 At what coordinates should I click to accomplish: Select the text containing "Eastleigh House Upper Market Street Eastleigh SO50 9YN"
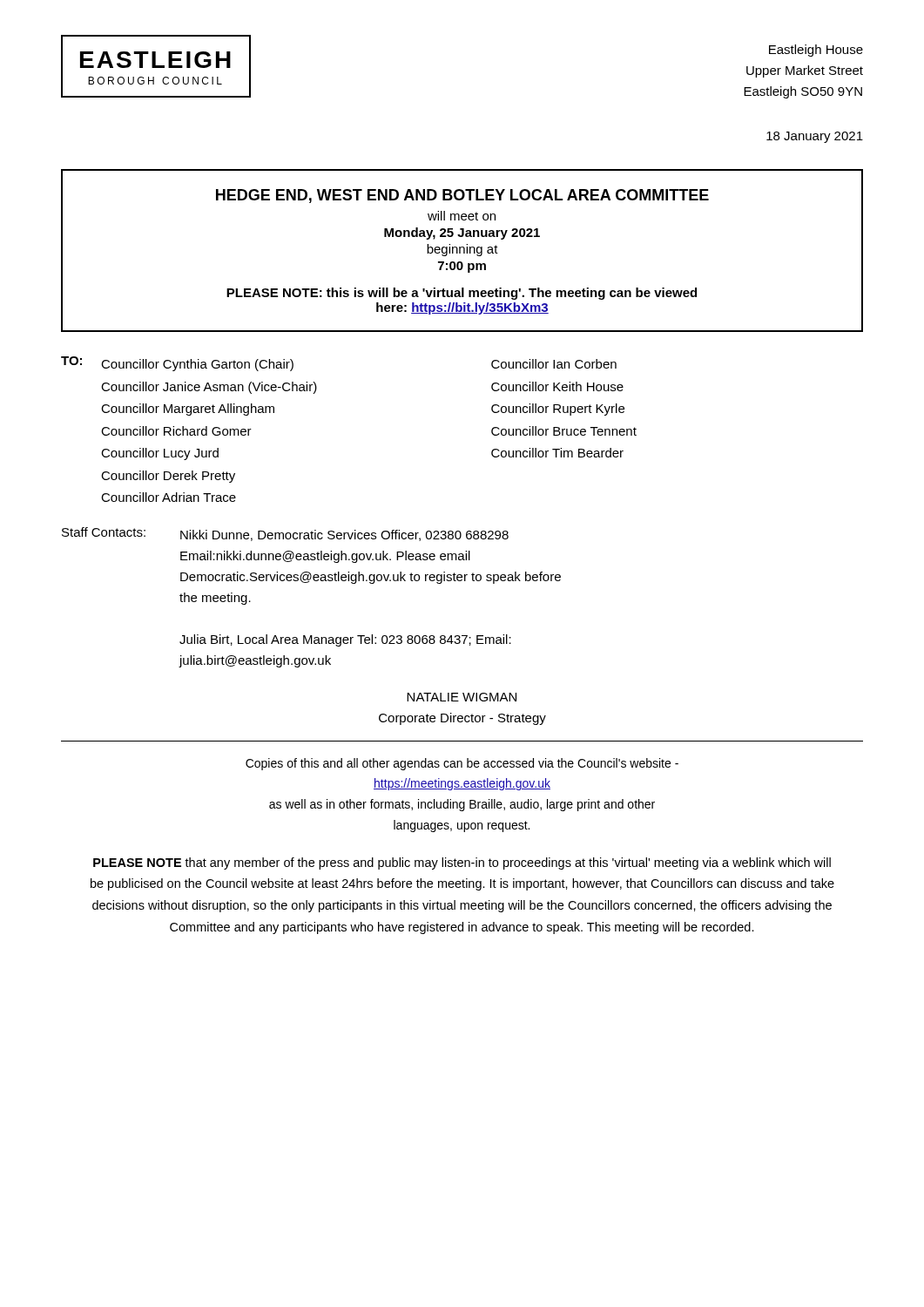pos(803,70)
